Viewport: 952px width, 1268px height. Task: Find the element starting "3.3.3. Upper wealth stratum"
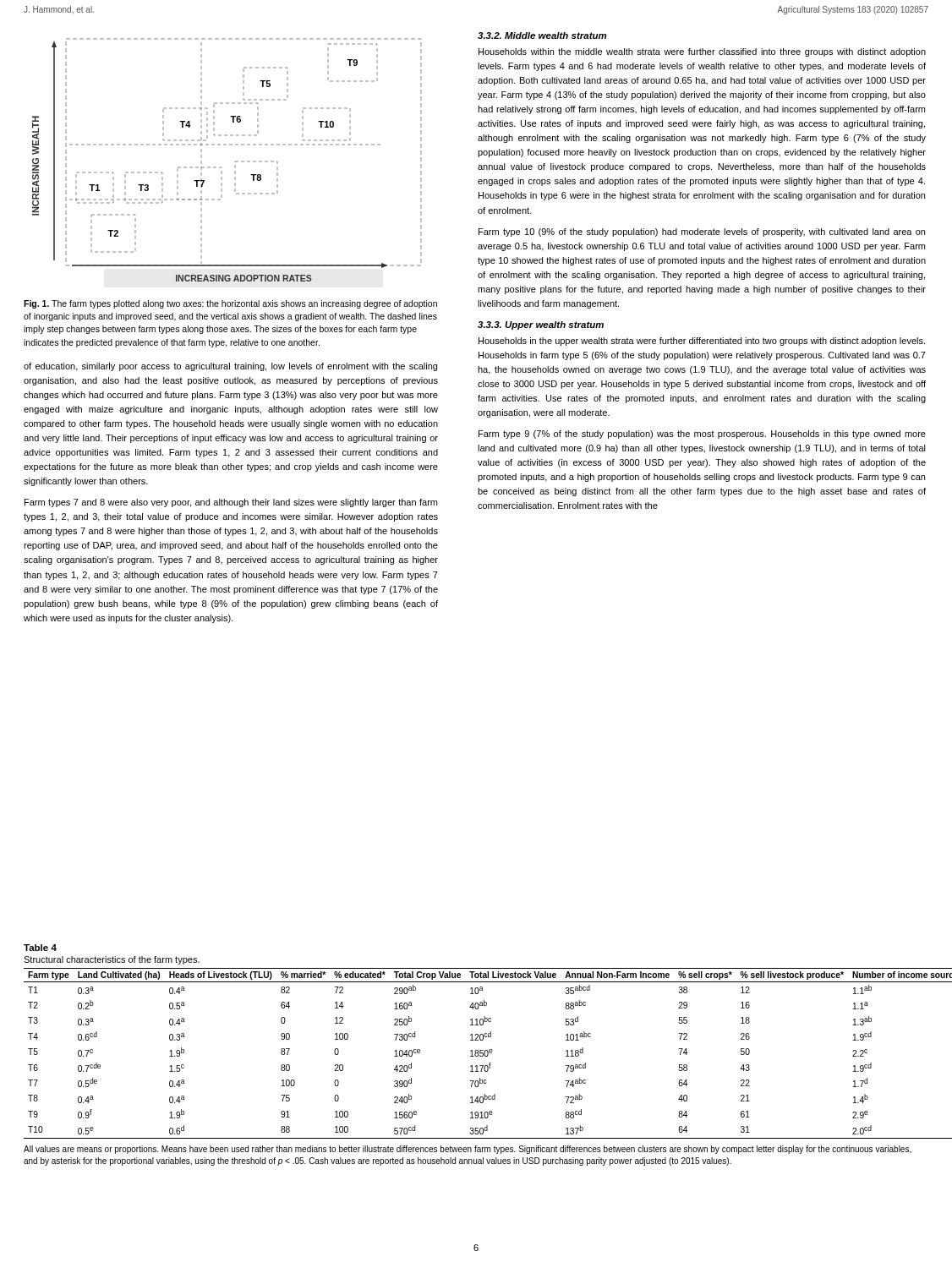pos(541,324)
